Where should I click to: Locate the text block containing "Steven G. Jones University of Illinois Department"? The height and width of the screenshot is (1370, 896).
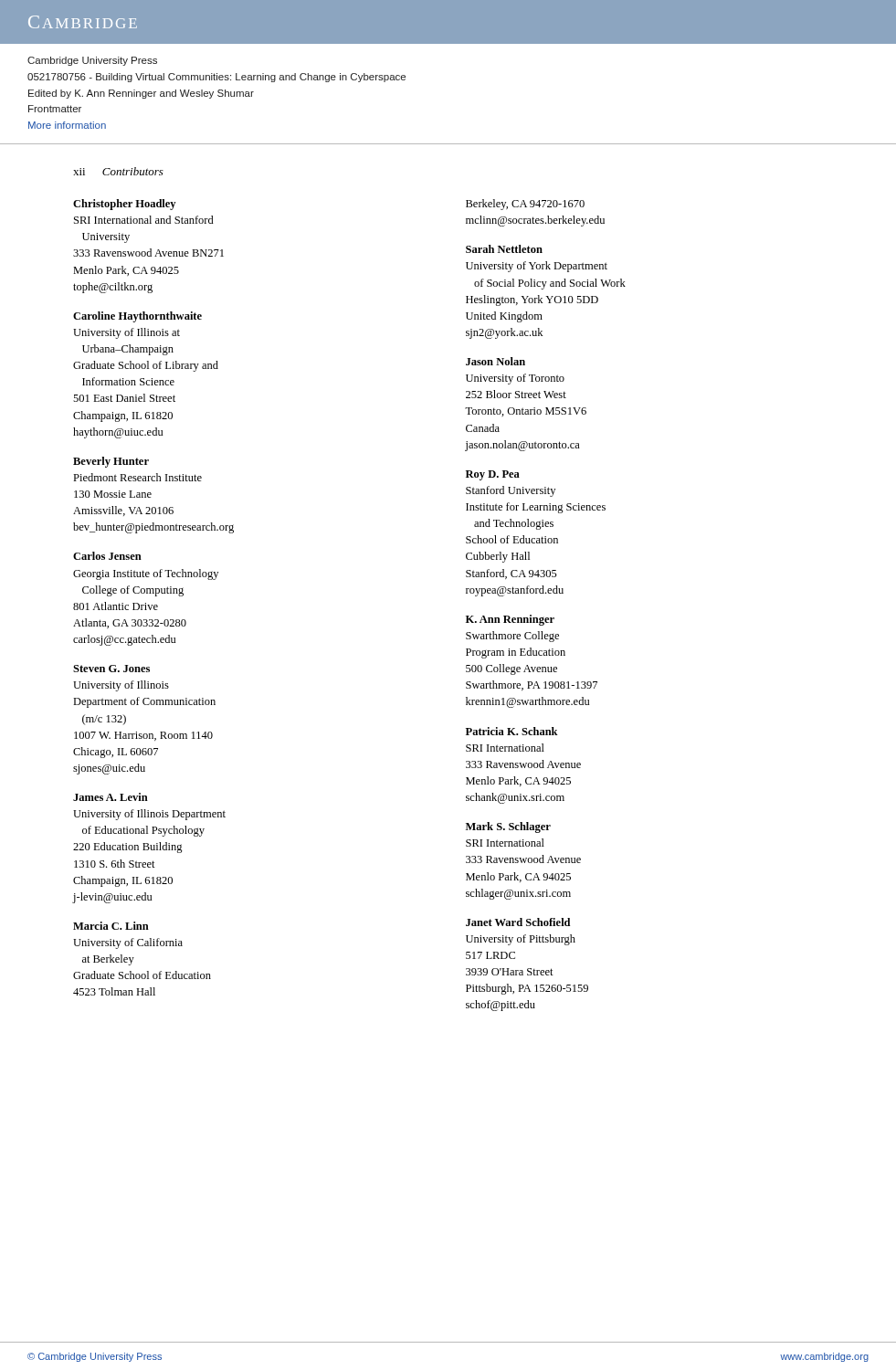coord(111,669)
